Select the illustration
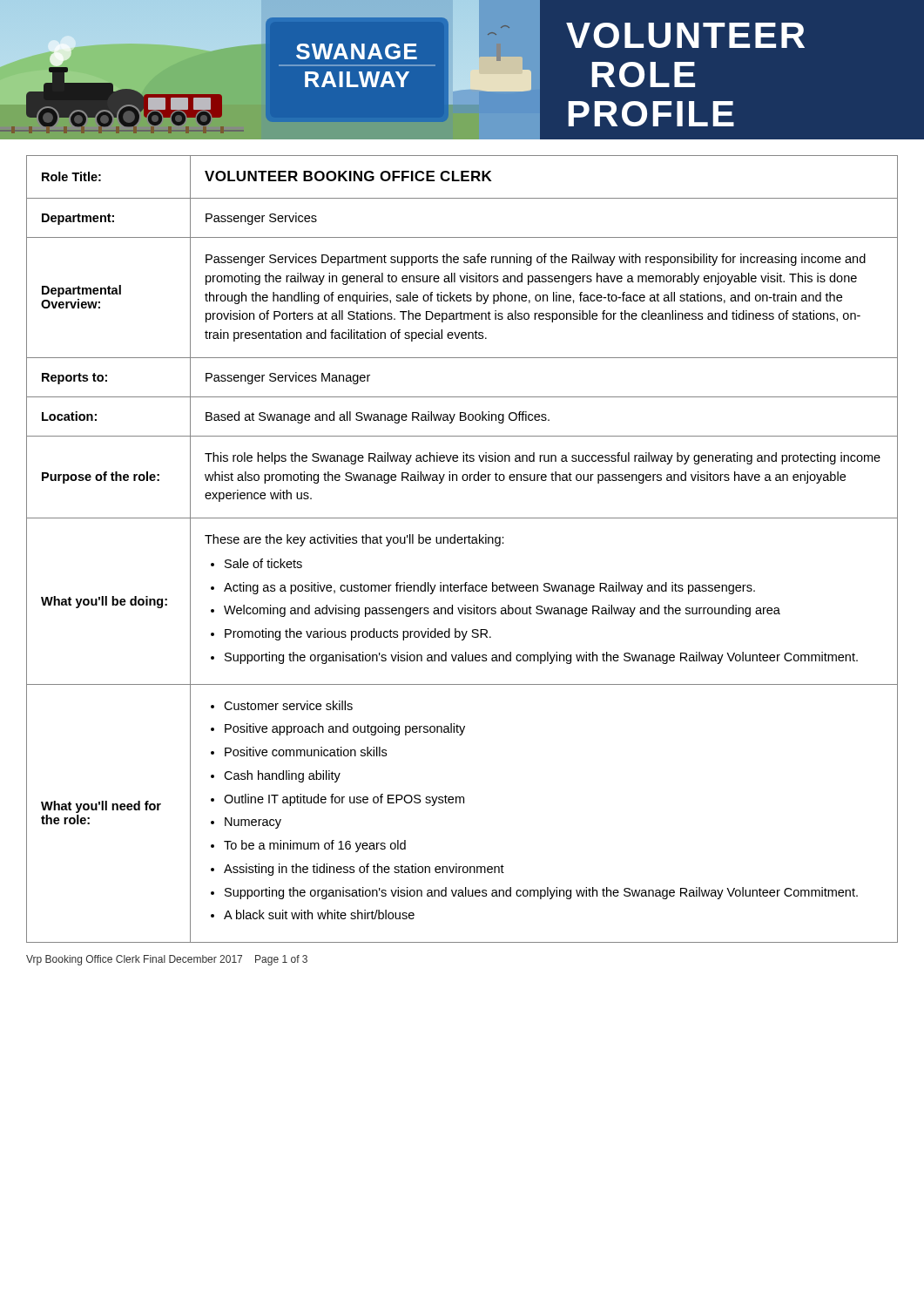The height and width of the screenshot is (1307, 924). coord(462,70)
